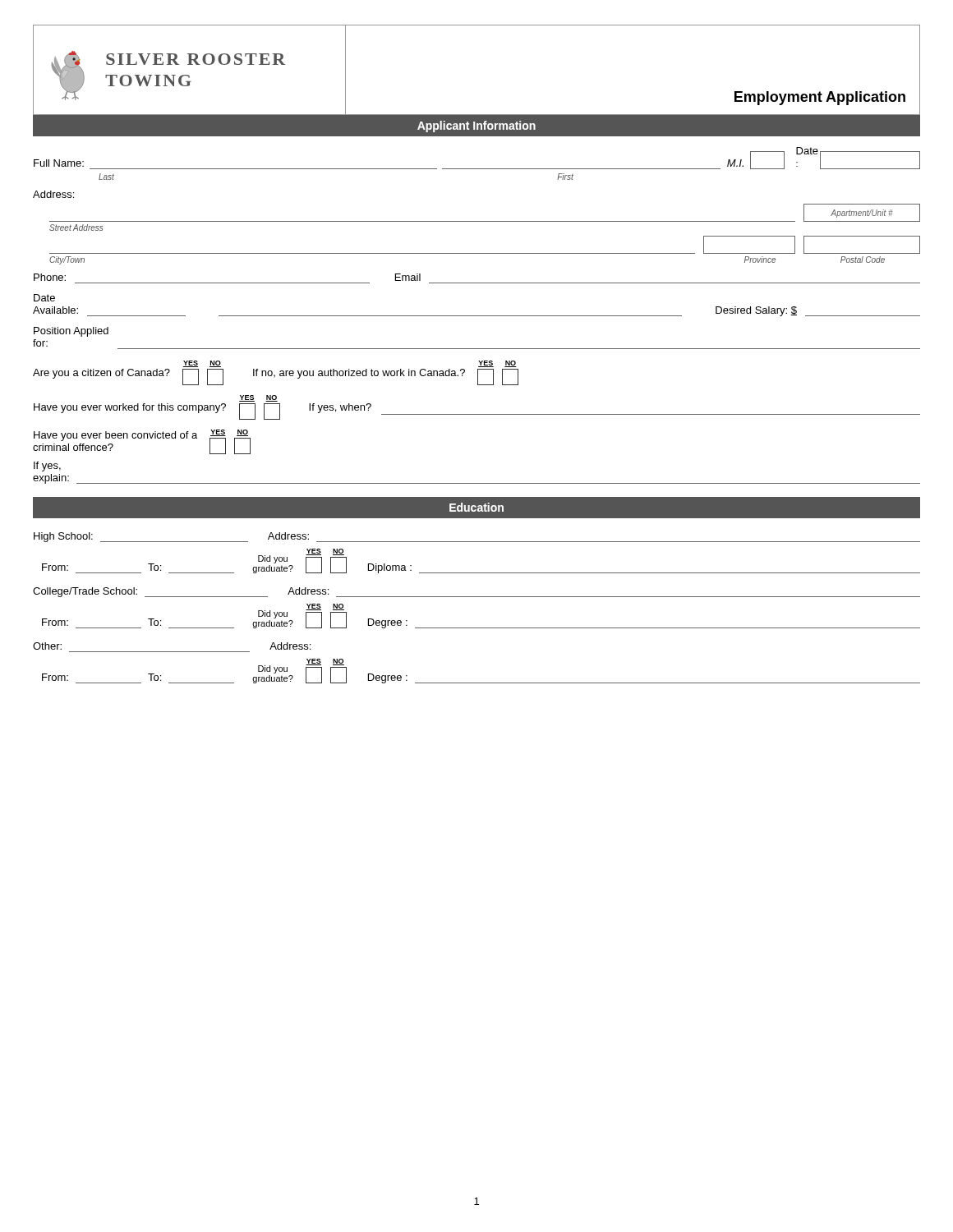Click where it says "Position Appliedfor:"
This screenshot has width=953, height=1232.
[476, 337]
